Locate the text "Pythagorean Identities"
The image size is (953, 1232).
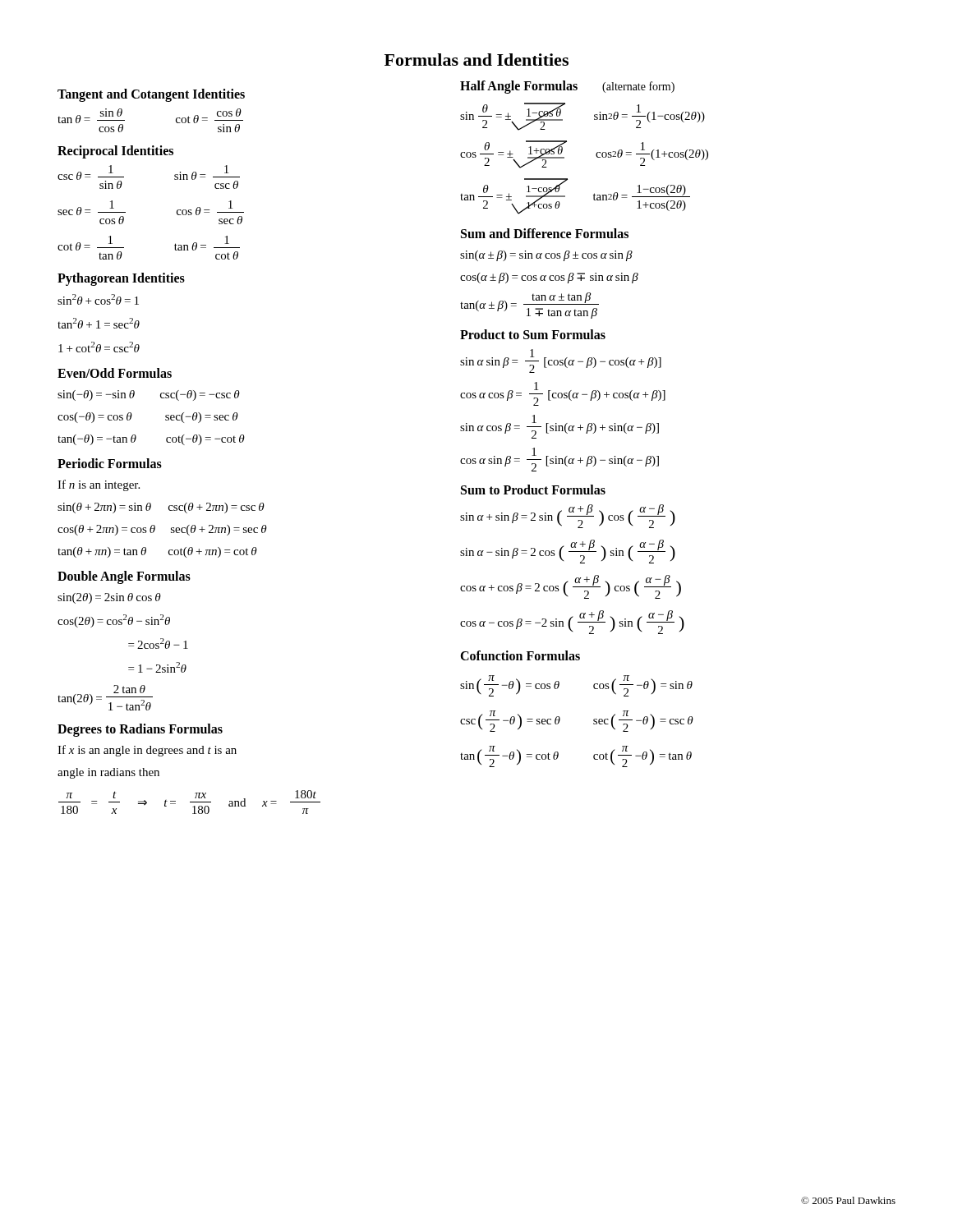click(x=121, y=278)
